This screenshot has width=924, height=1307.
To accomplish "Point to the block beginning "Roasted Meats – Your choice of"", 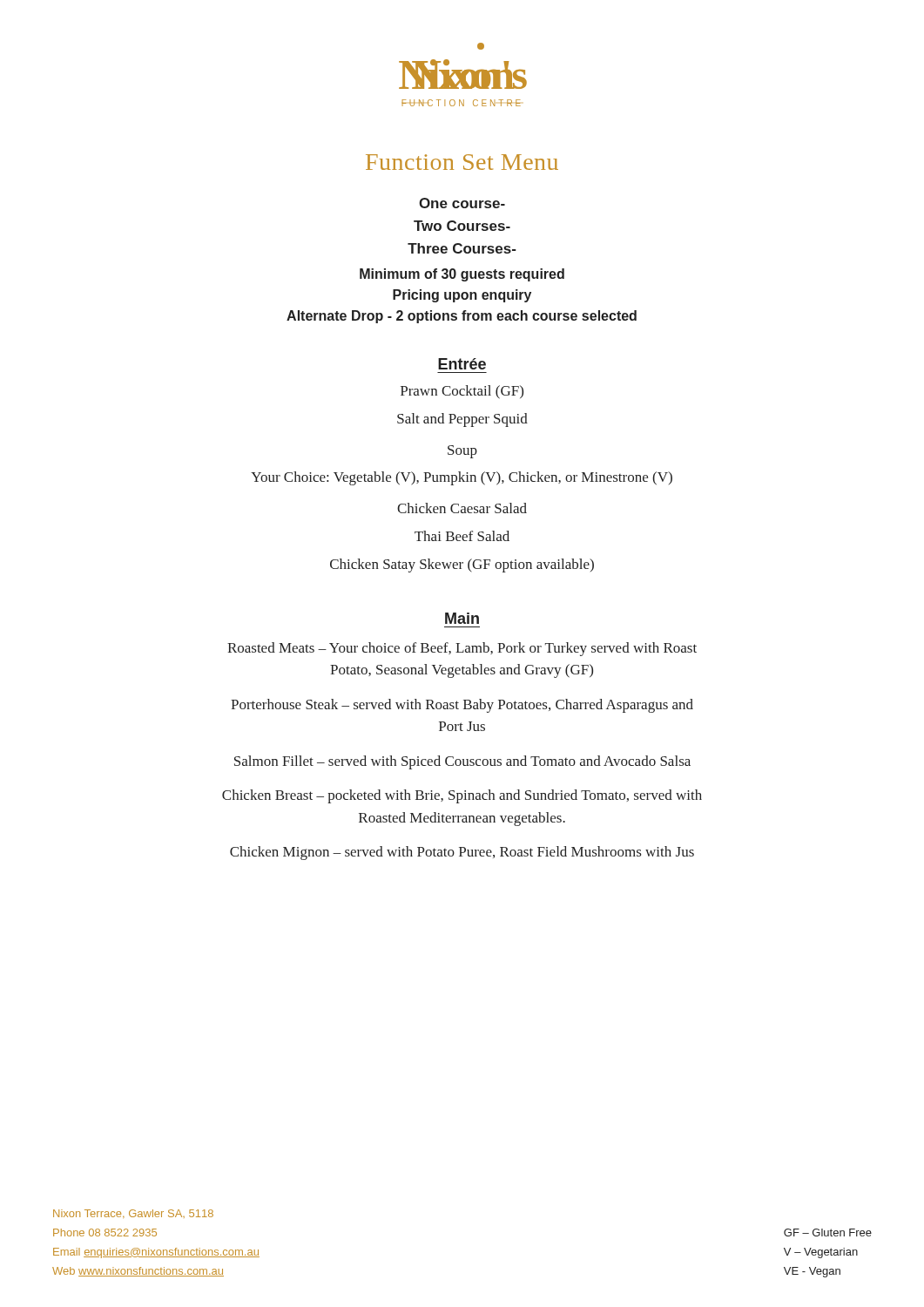I will tap(462, 659).
